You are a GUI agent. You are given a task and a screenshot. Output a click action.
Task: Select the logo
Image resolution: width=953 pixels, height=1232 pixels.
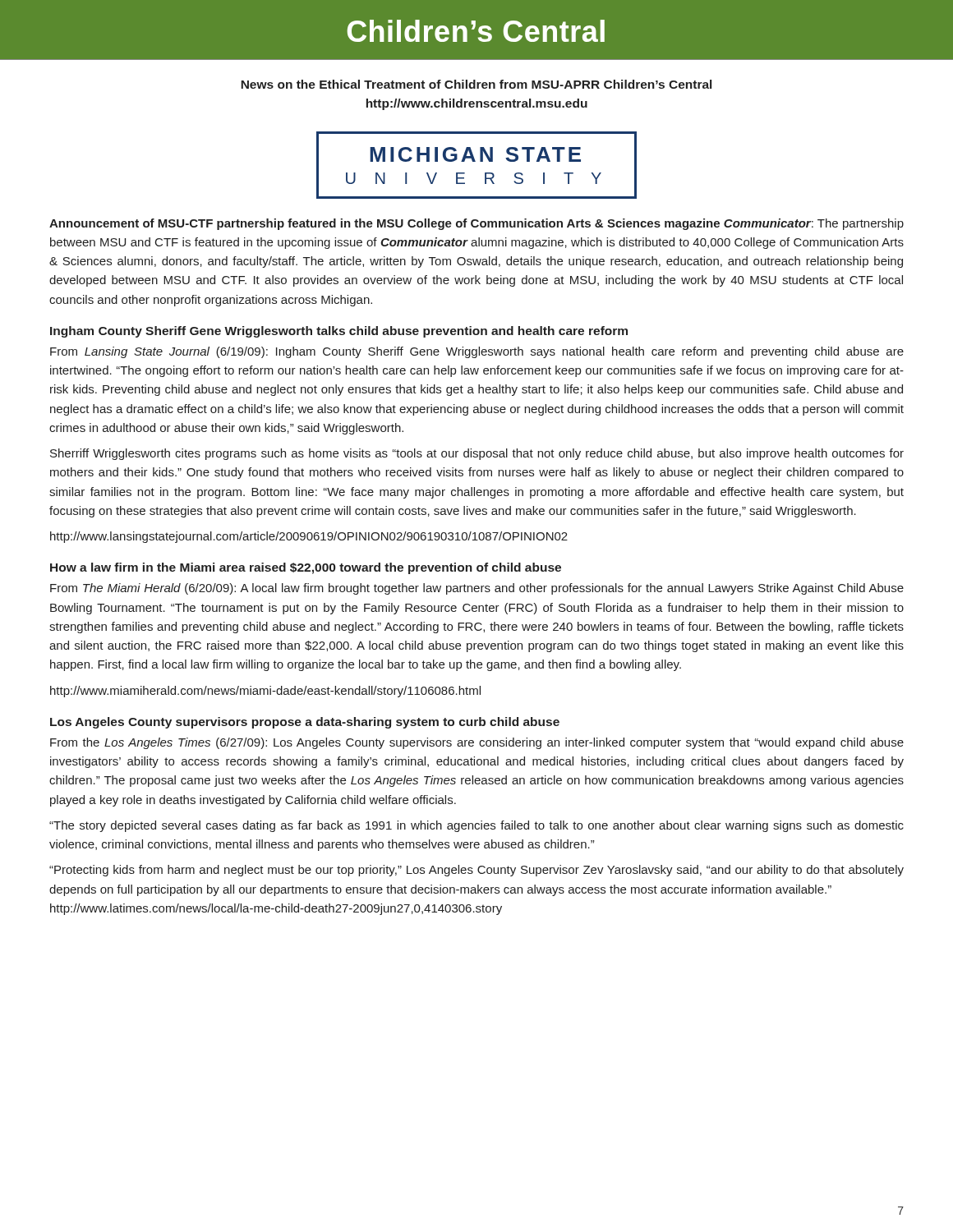point(476,165)
